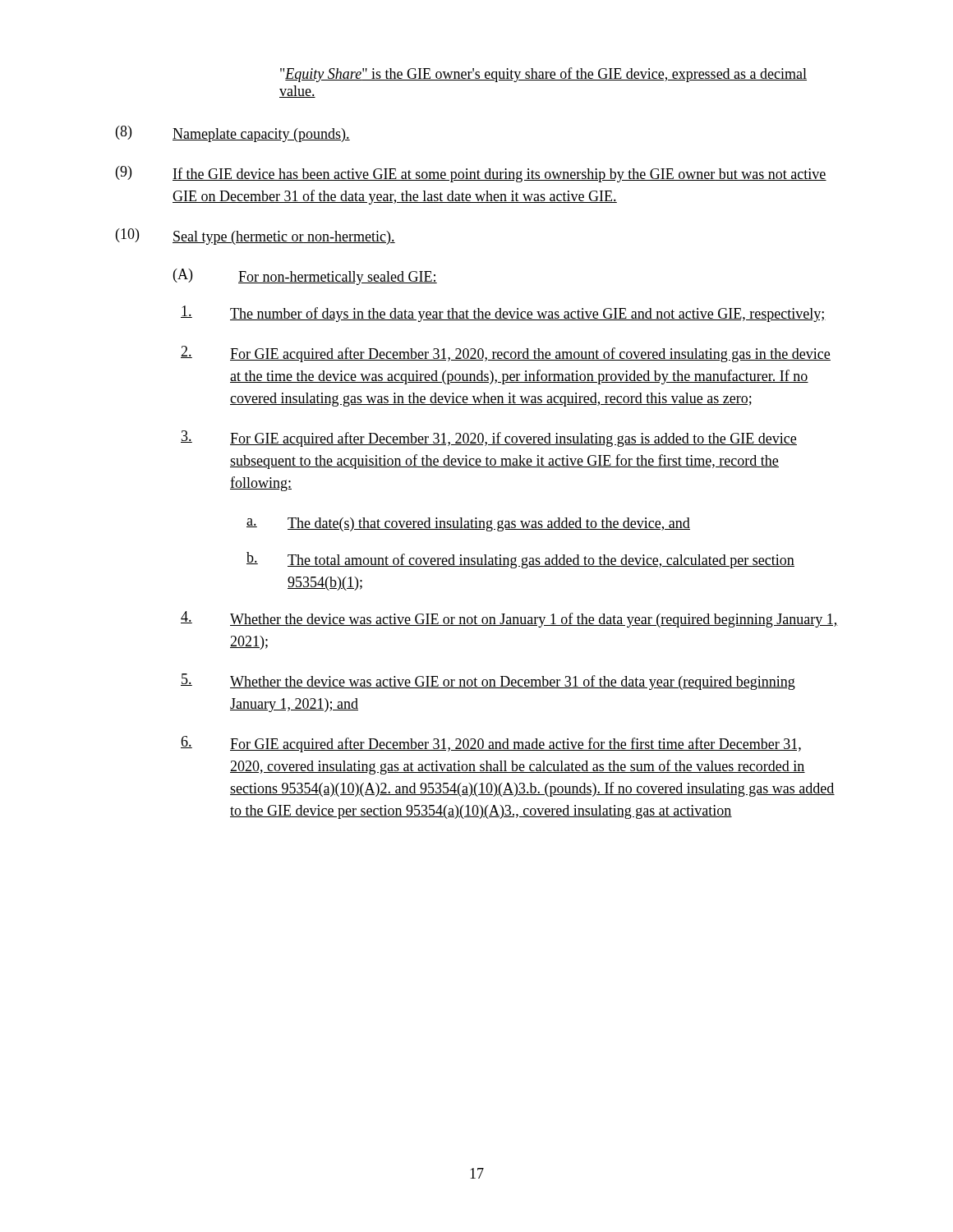Locate the list item that reads "(A) For non-hermetically"
This screenshot has height=1232, width=953.
pyautogui.click(x=305, y=277)
